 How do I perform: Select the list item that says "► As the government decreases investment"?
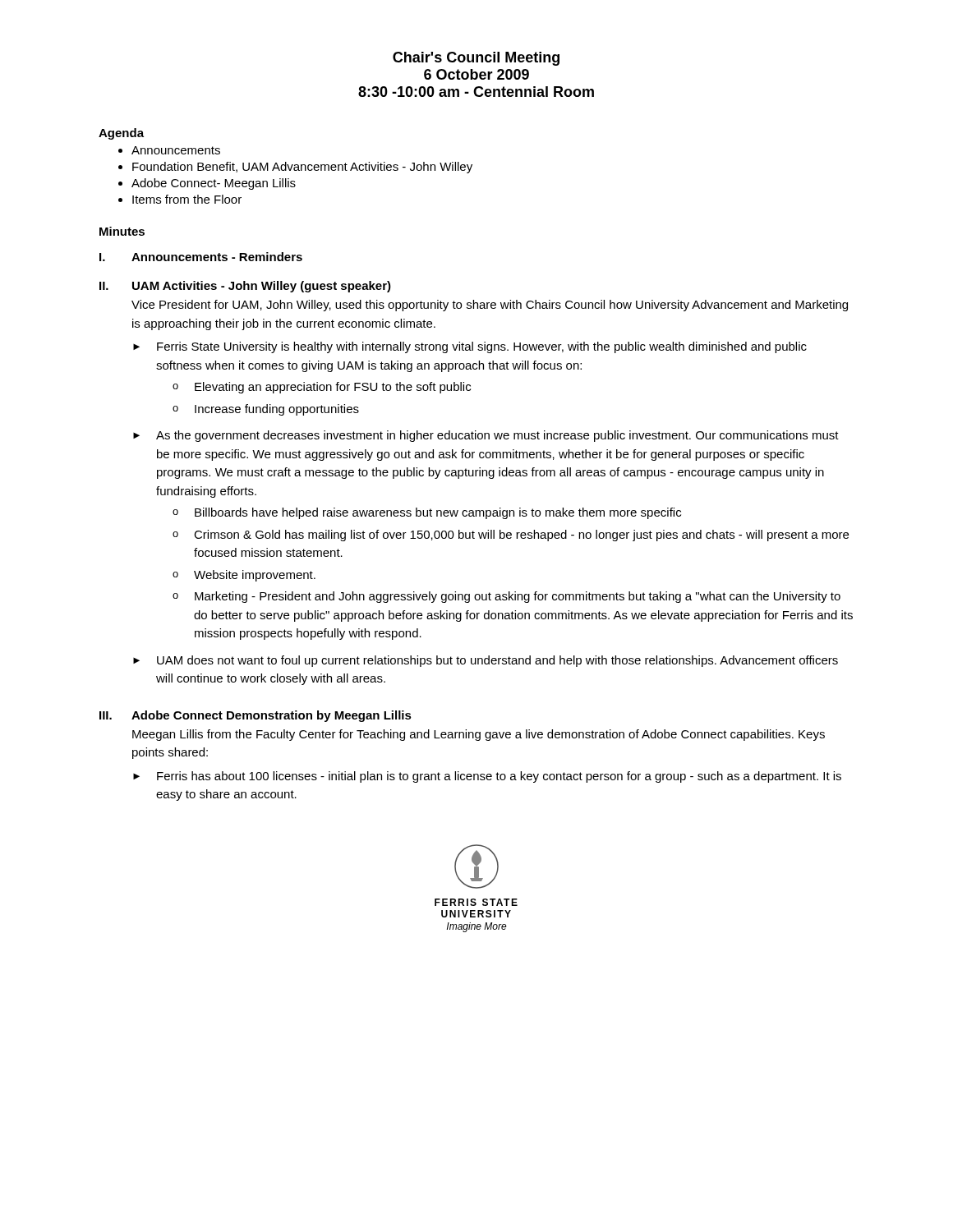tap(493, 536)
